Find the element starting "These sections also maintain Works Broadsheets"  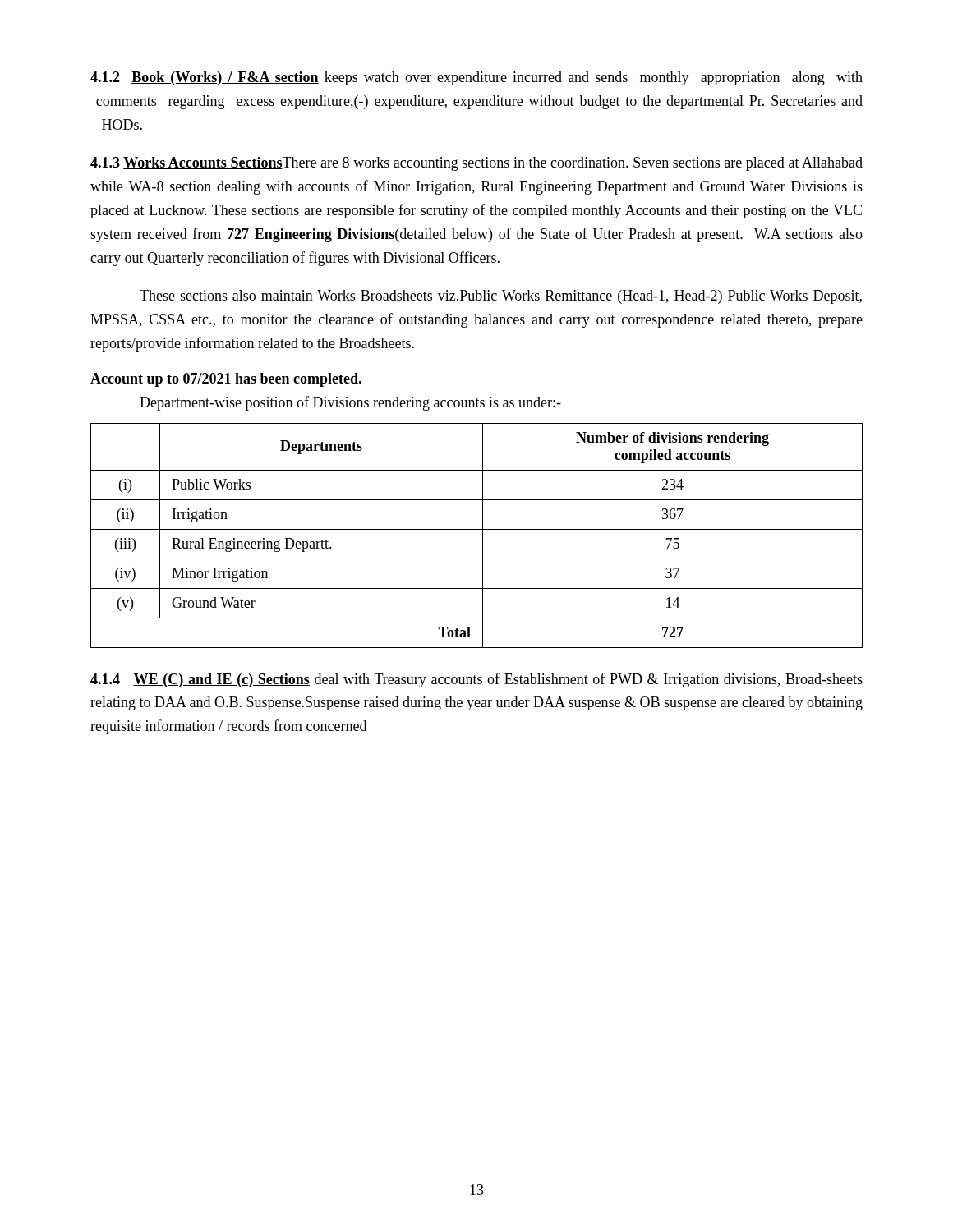point(476,320)
